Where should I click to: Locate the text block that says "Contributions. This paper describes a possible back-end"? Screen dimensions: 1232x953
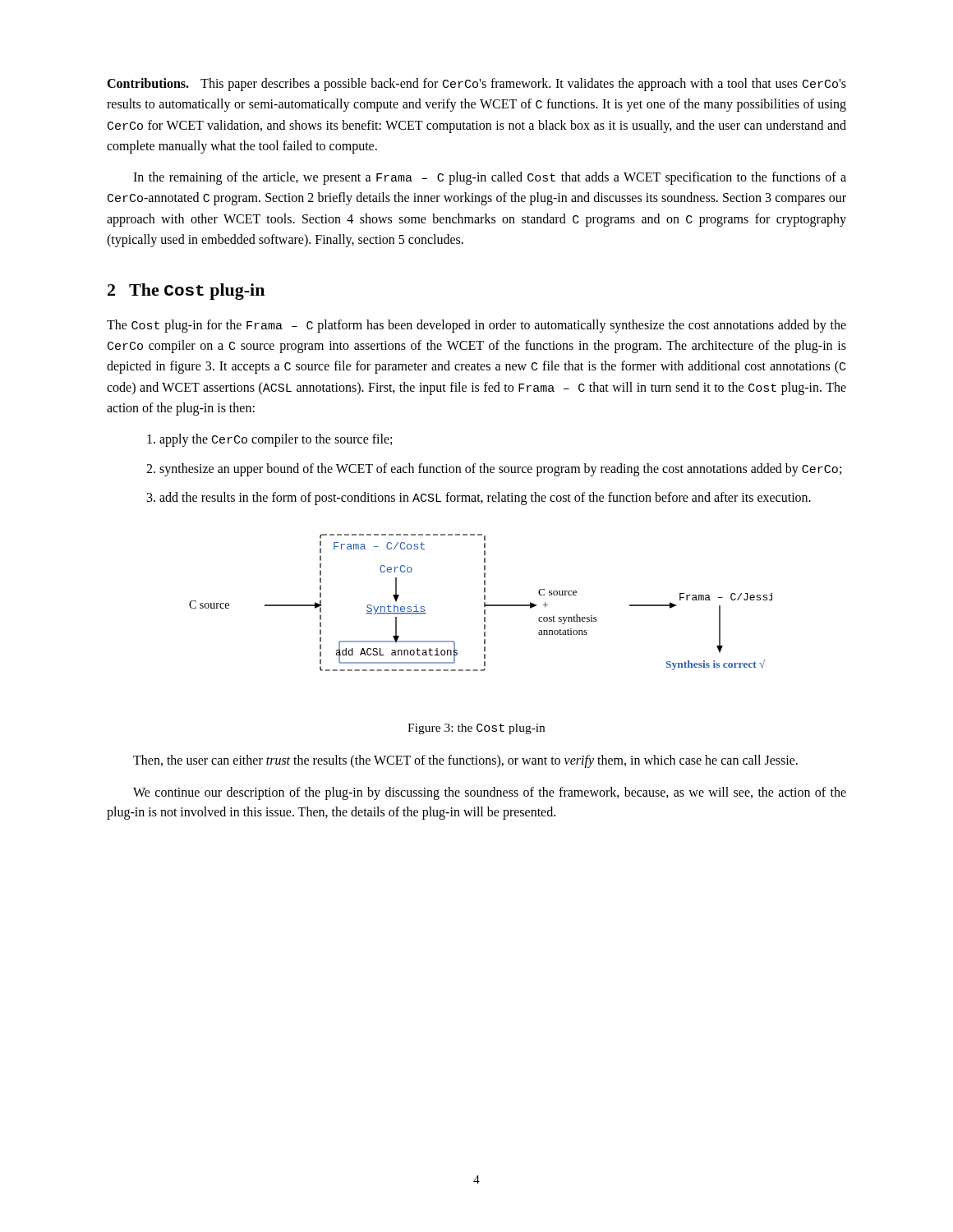click(476, 114)
